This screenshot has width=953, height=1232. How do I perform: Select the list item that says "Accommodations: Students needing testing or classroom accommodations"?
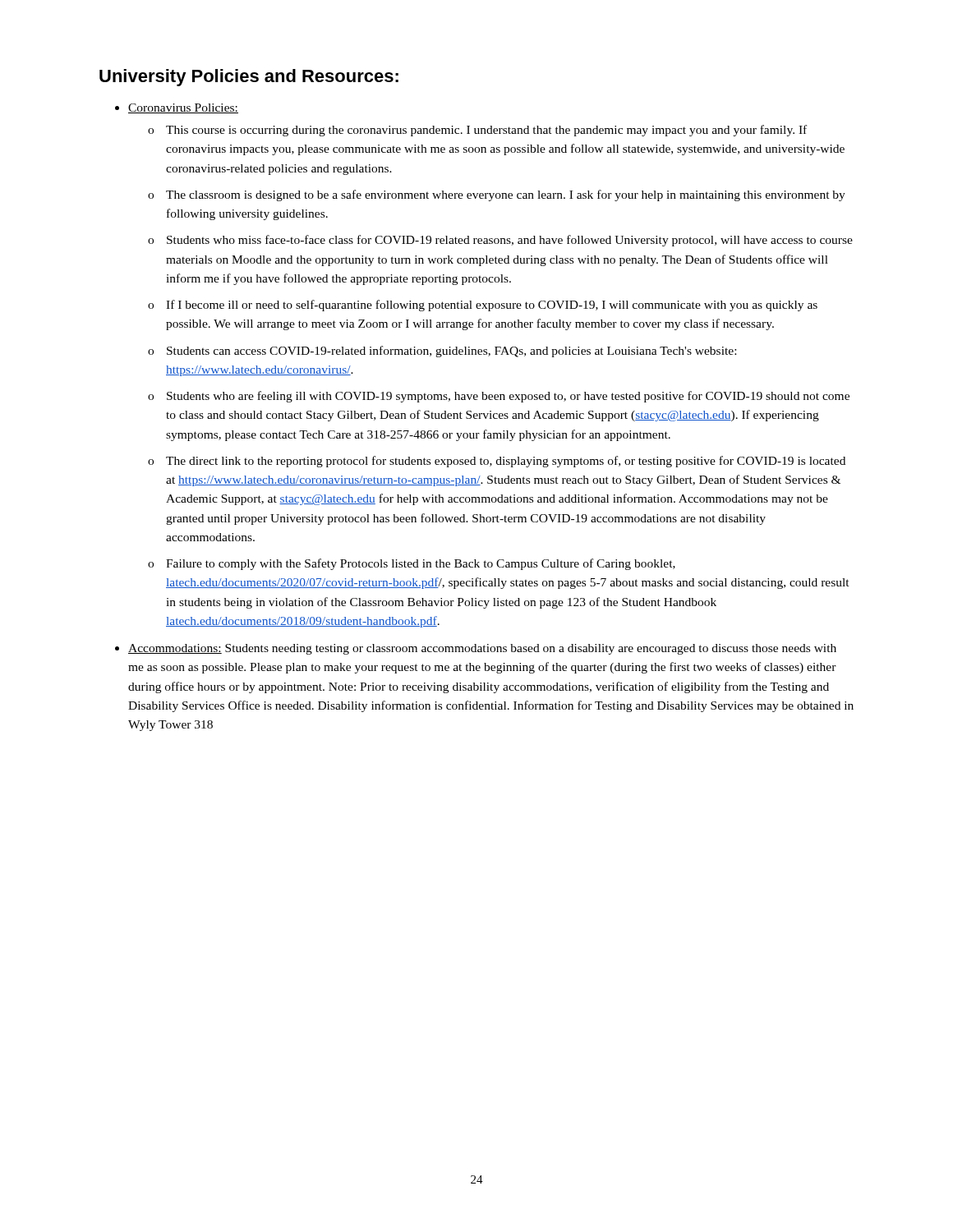pos(491,686)
